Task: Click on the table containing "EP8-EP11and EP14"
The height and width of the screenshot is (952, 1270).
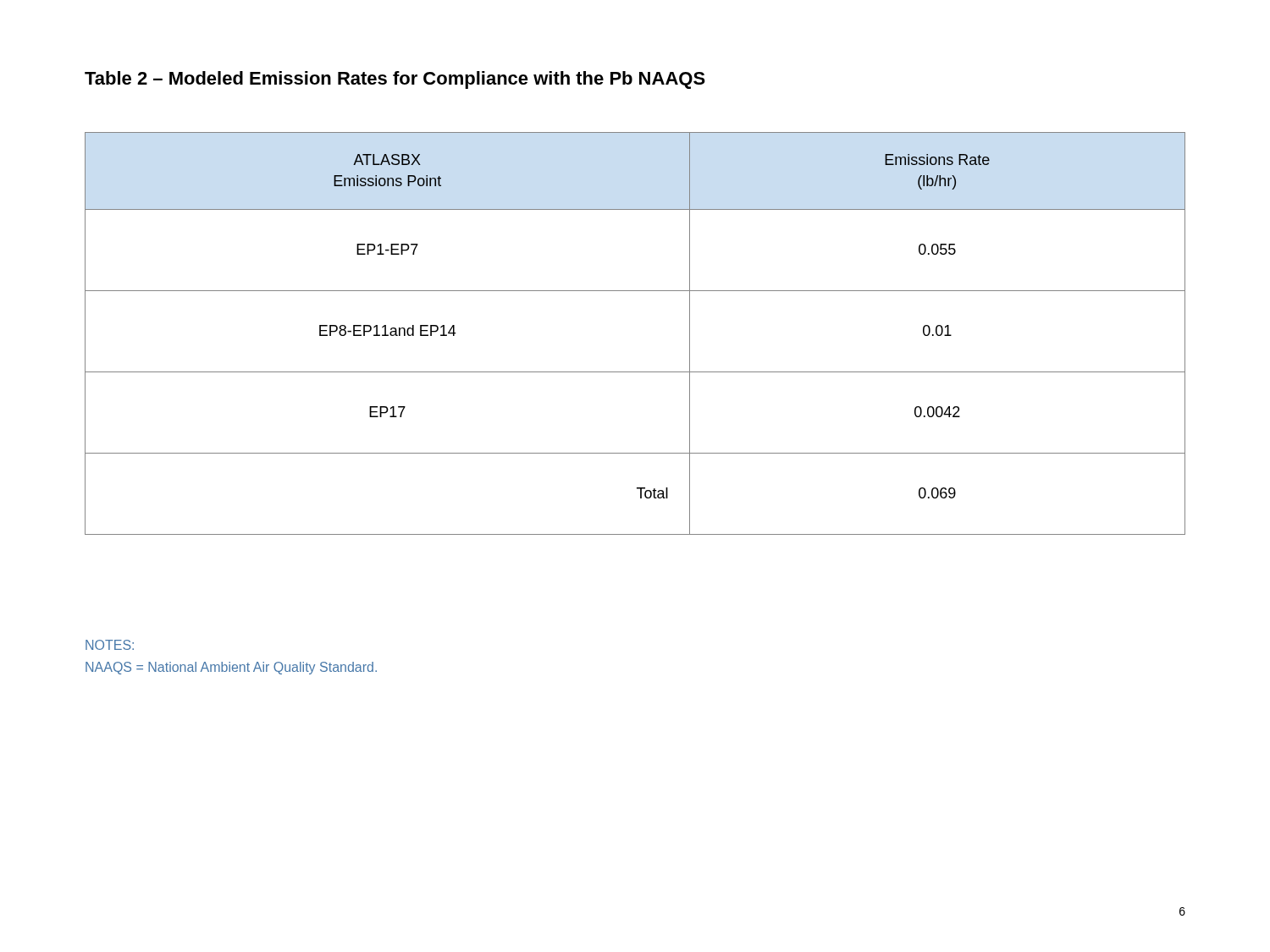Action: 635,334
